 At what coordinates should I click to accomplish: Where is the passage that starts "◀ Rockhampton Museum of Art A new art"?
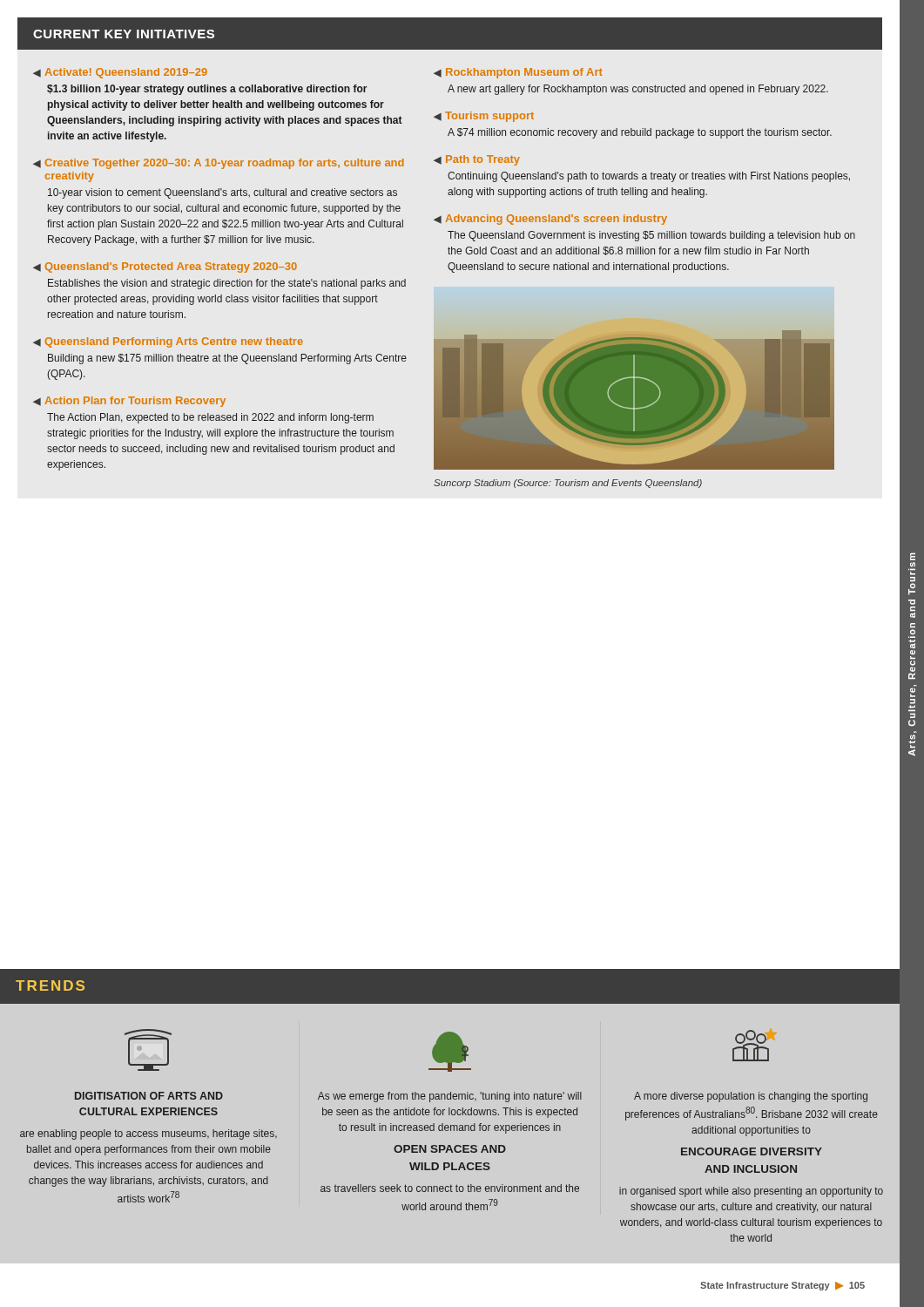point(650,81)
